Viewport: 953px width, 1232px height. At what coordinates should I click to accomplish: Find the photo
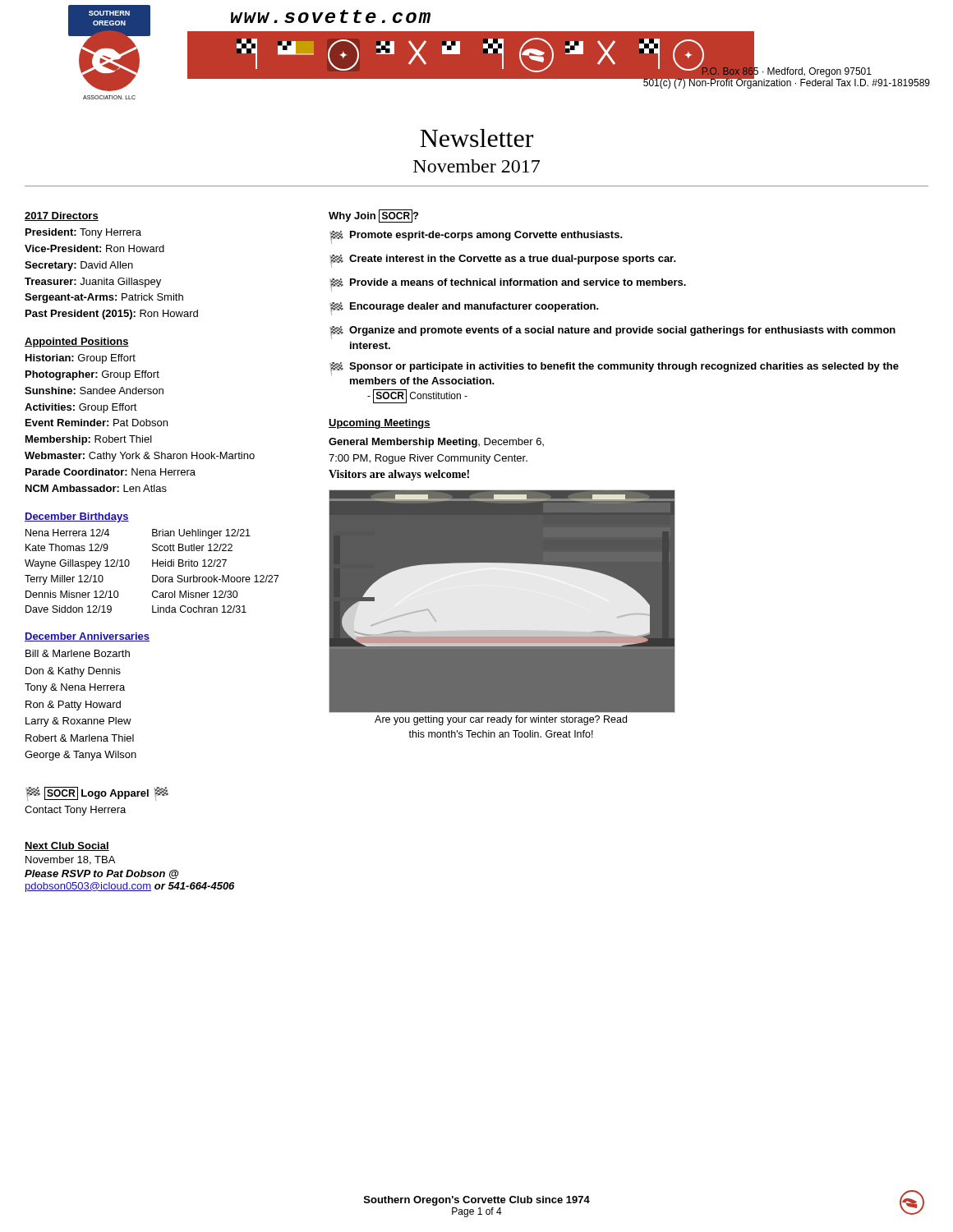click(x=628, y=602)
